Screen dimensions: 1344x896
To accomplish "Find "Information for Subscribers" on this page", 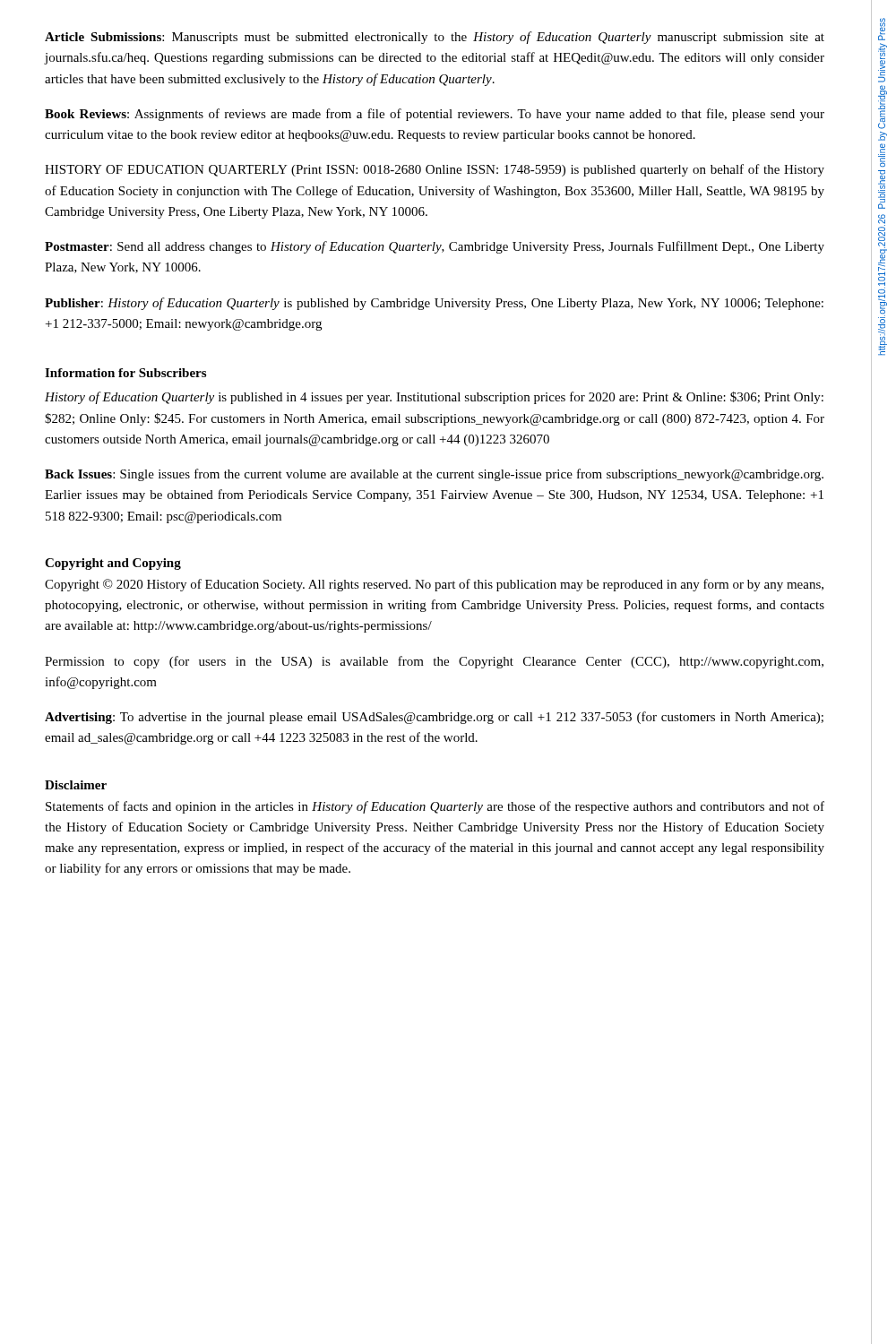I will point(126,373).
